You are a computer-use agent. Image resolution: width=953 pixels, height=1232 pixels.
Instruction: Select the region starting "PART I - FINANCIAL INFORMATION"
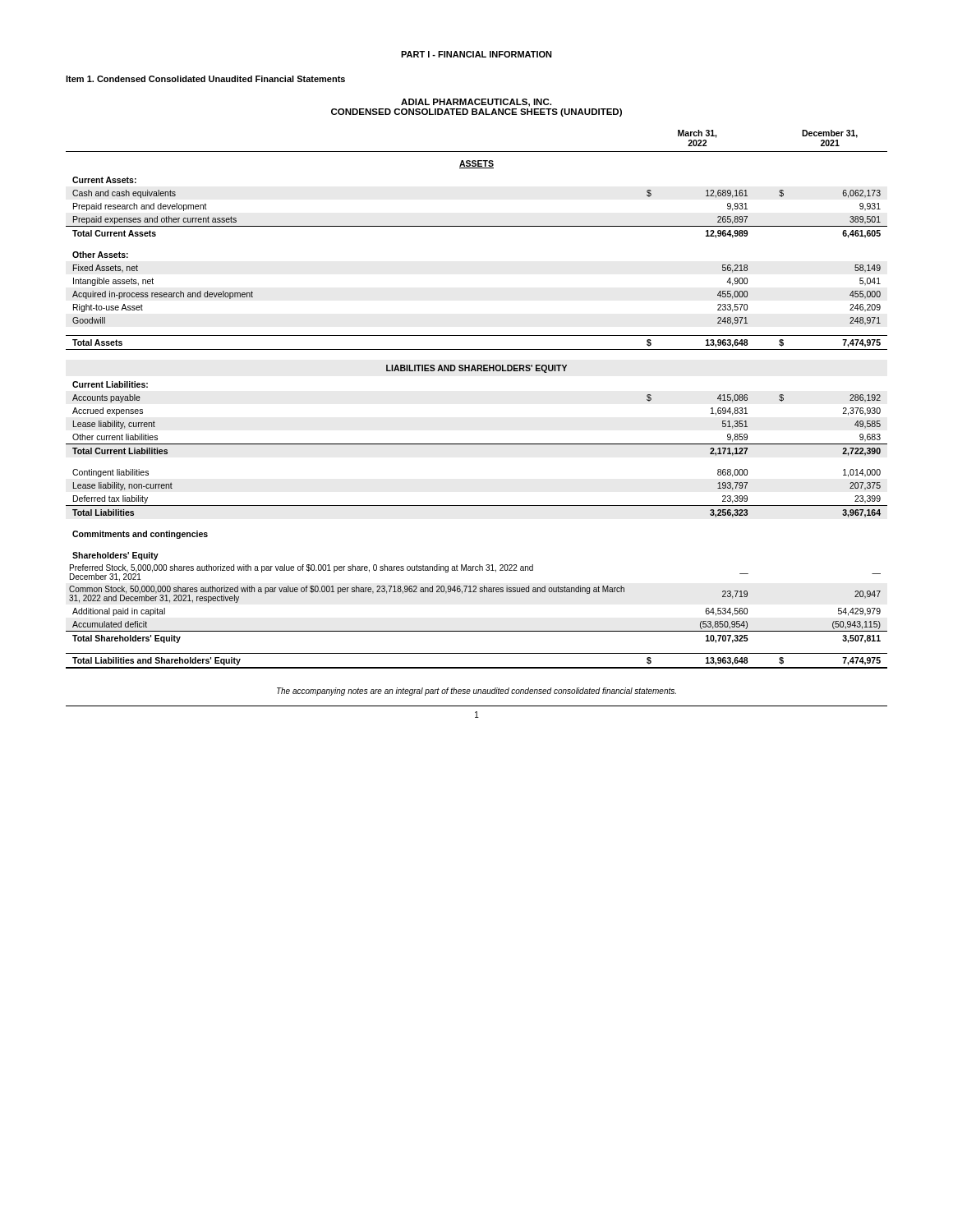[x=476, y=54]
